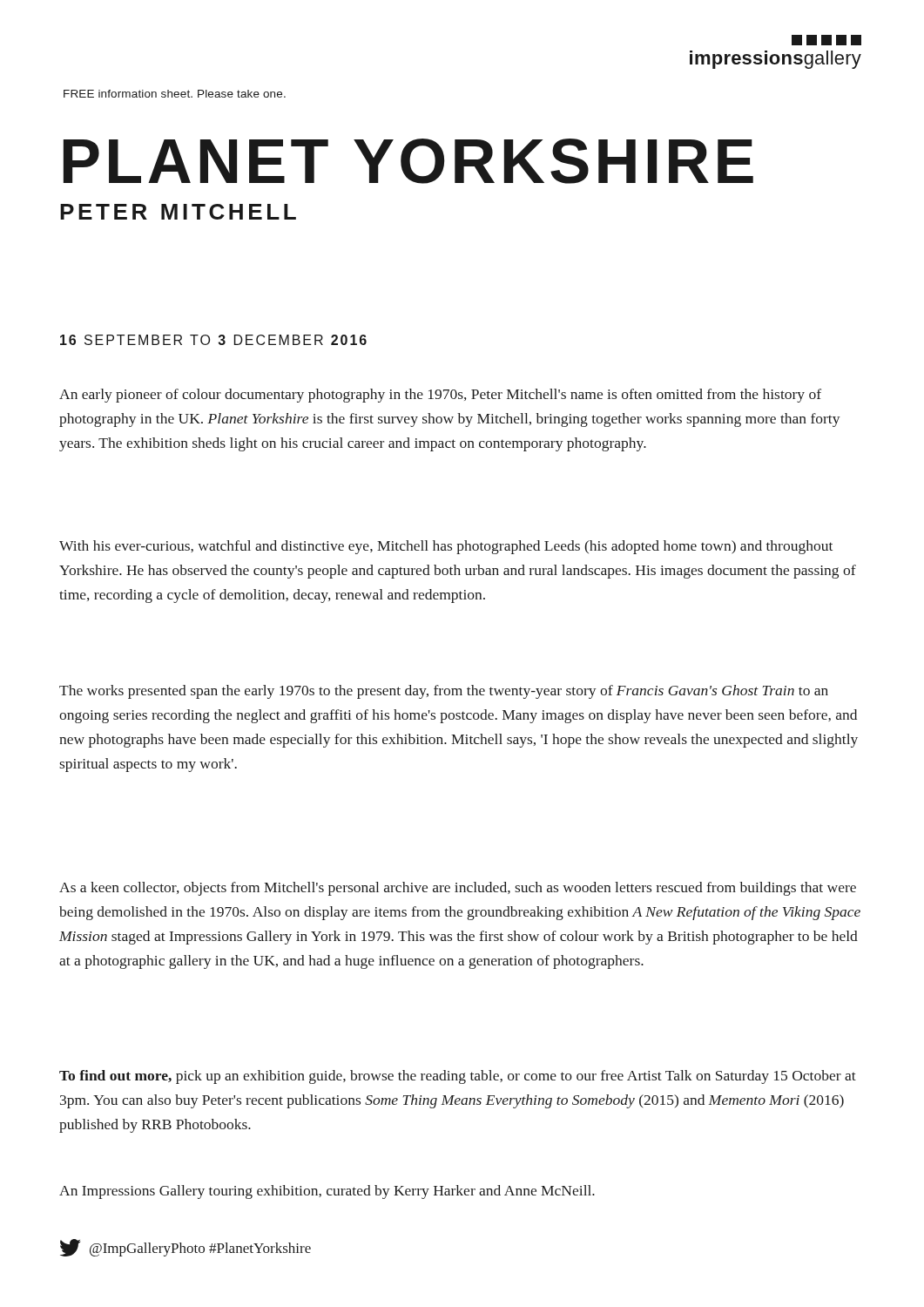Find the element starting "FREE information sheet. Please take one."
Viewport: 924px width, 1307px height.
(175, 94)
